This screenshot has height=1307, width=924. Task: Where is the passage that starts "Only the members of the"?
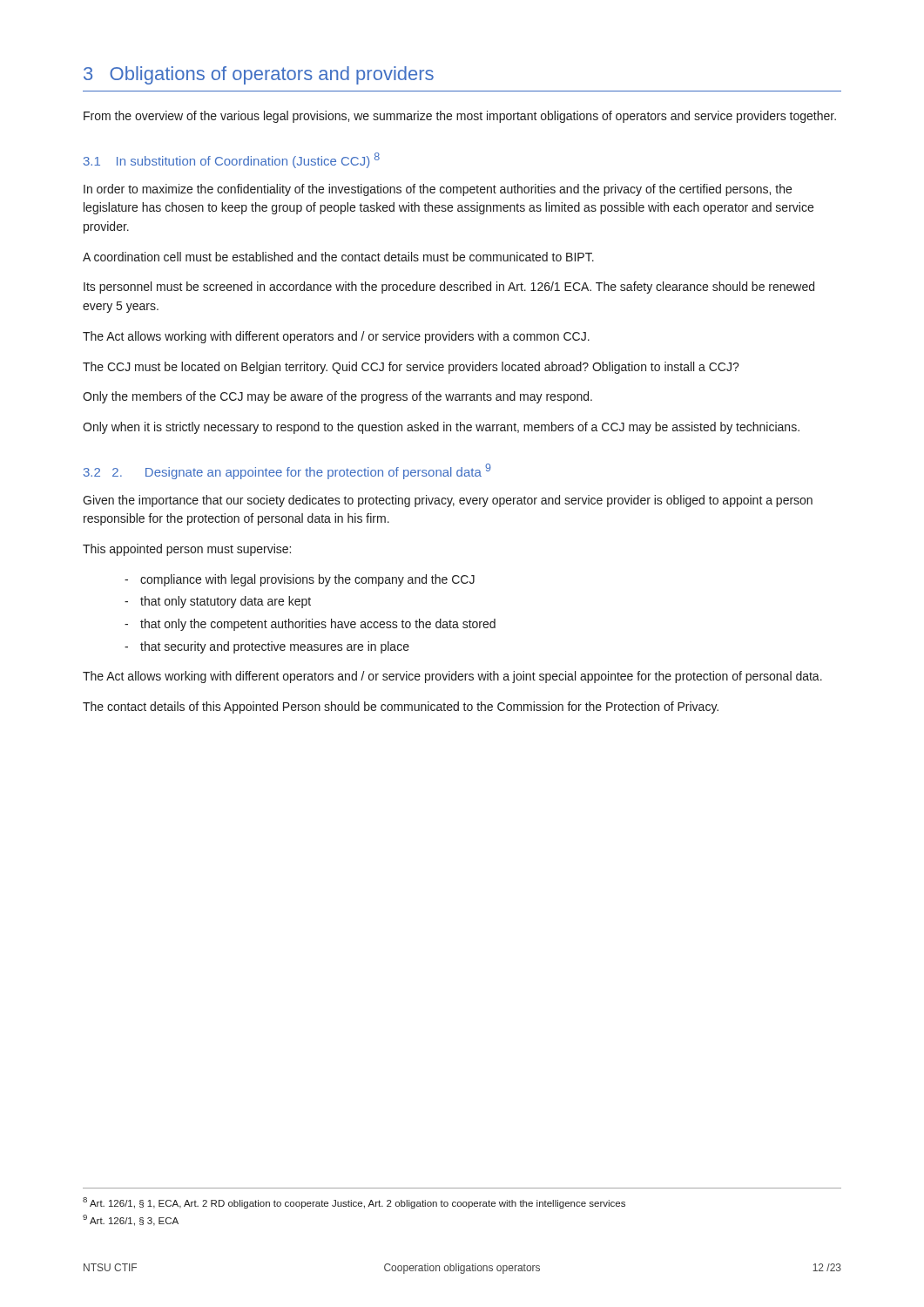coord(338,397)
